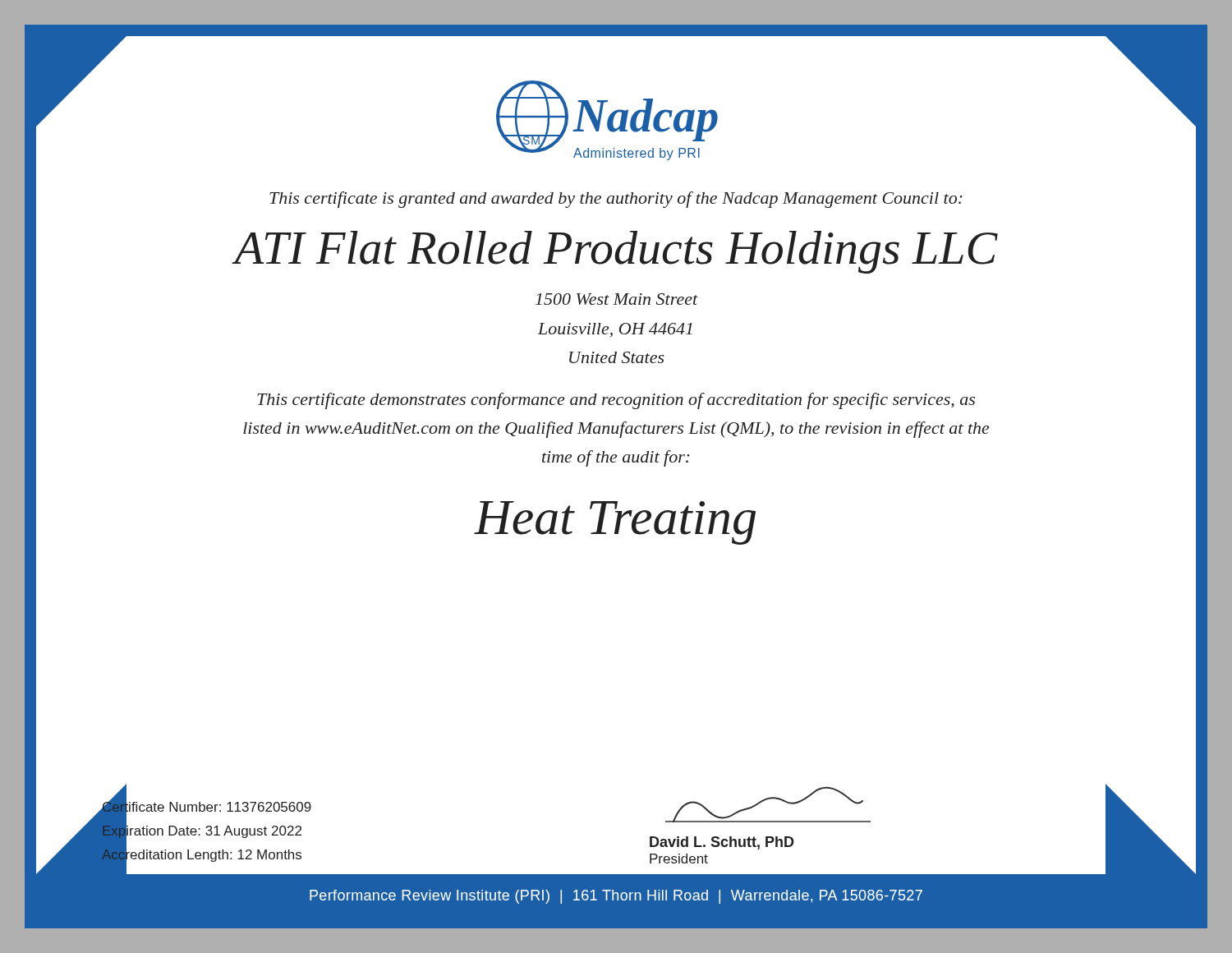1232x953 pixels.
Task: Find the text block containing "This certificate is granted and awarded by the"
Action: [x=616, y=198]
